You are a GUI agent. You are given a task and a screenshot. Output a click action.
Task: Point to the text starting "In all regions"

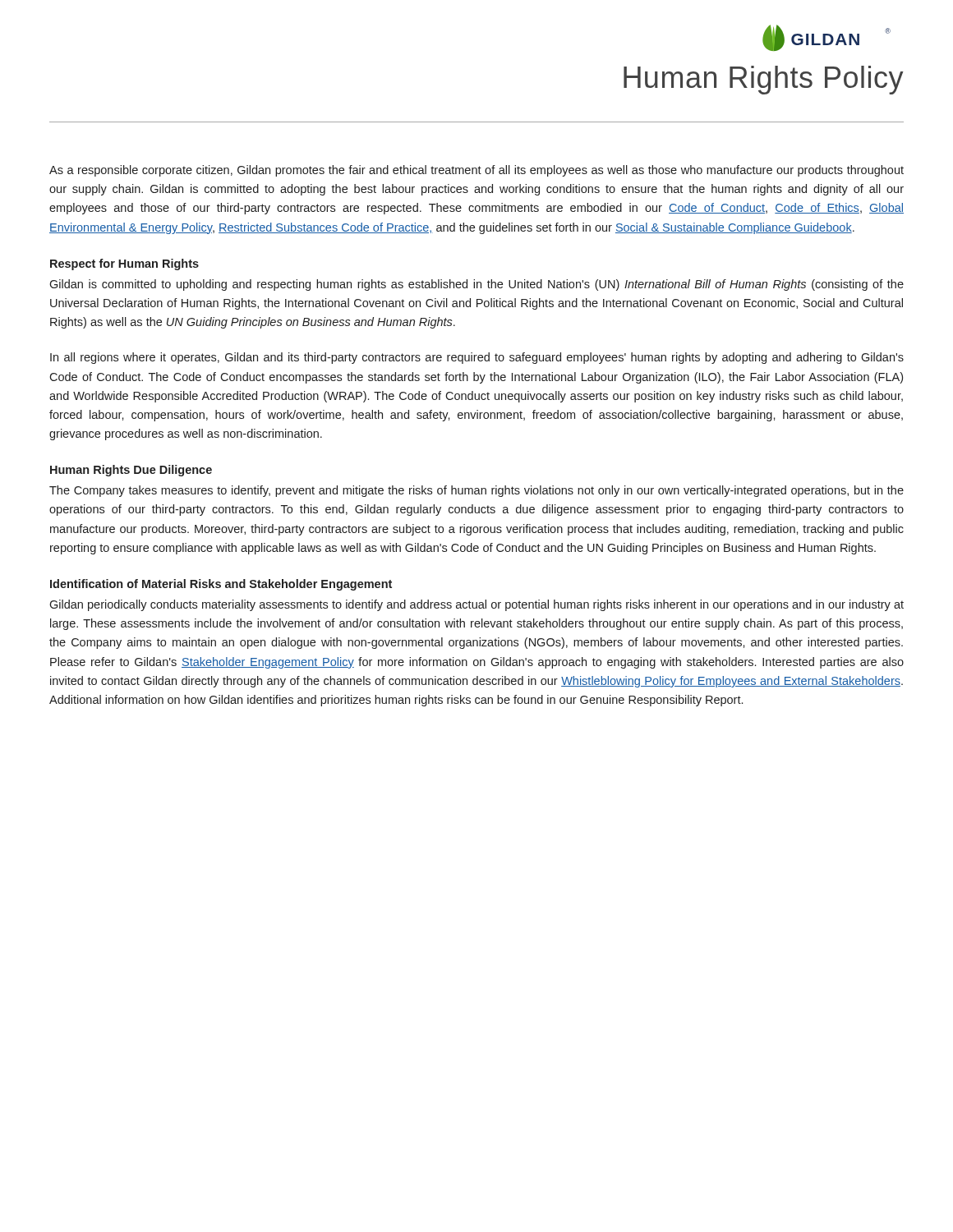coord(476,396)
